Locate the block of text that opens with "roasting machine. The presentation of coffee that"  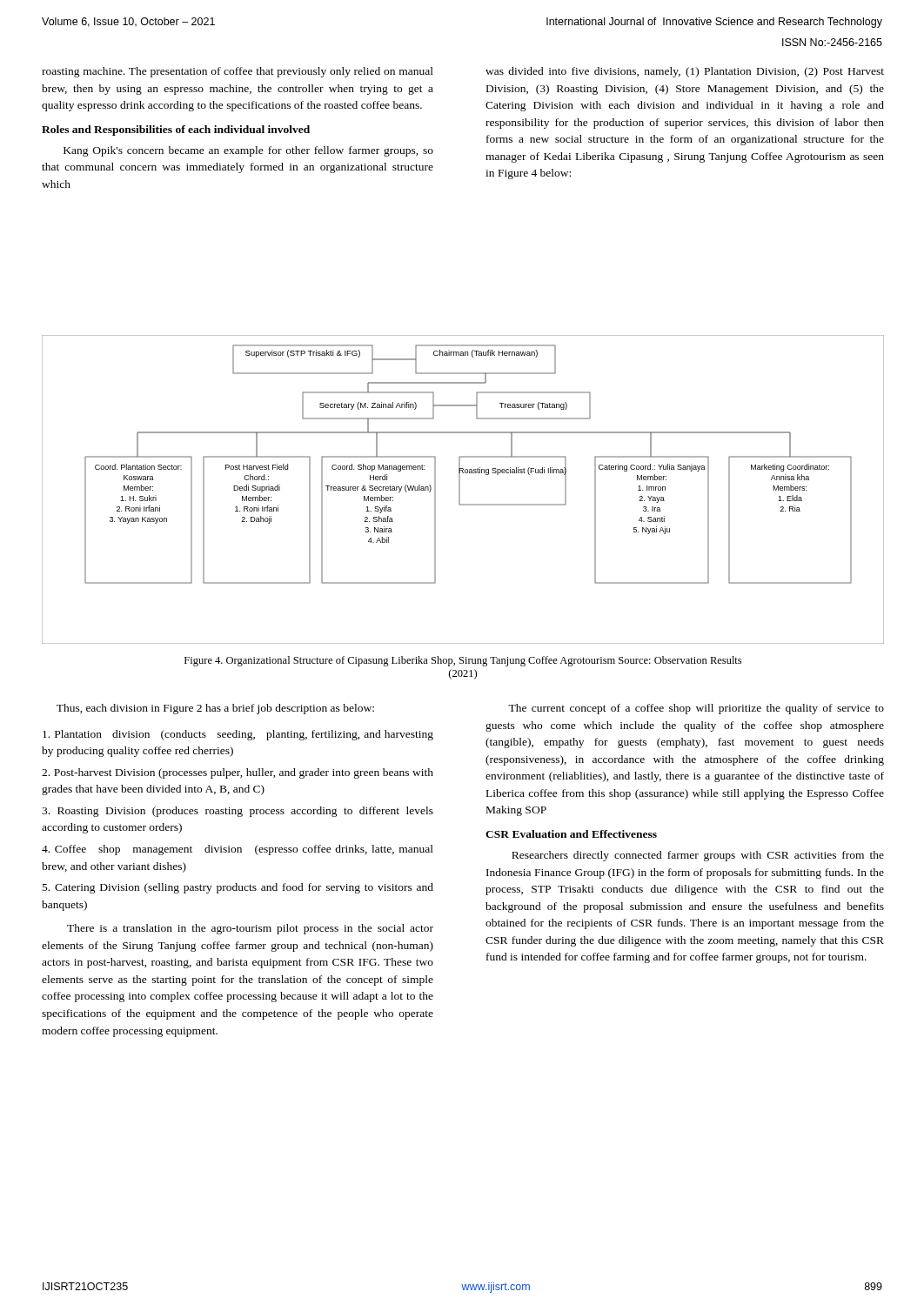(x=238, y=88)
